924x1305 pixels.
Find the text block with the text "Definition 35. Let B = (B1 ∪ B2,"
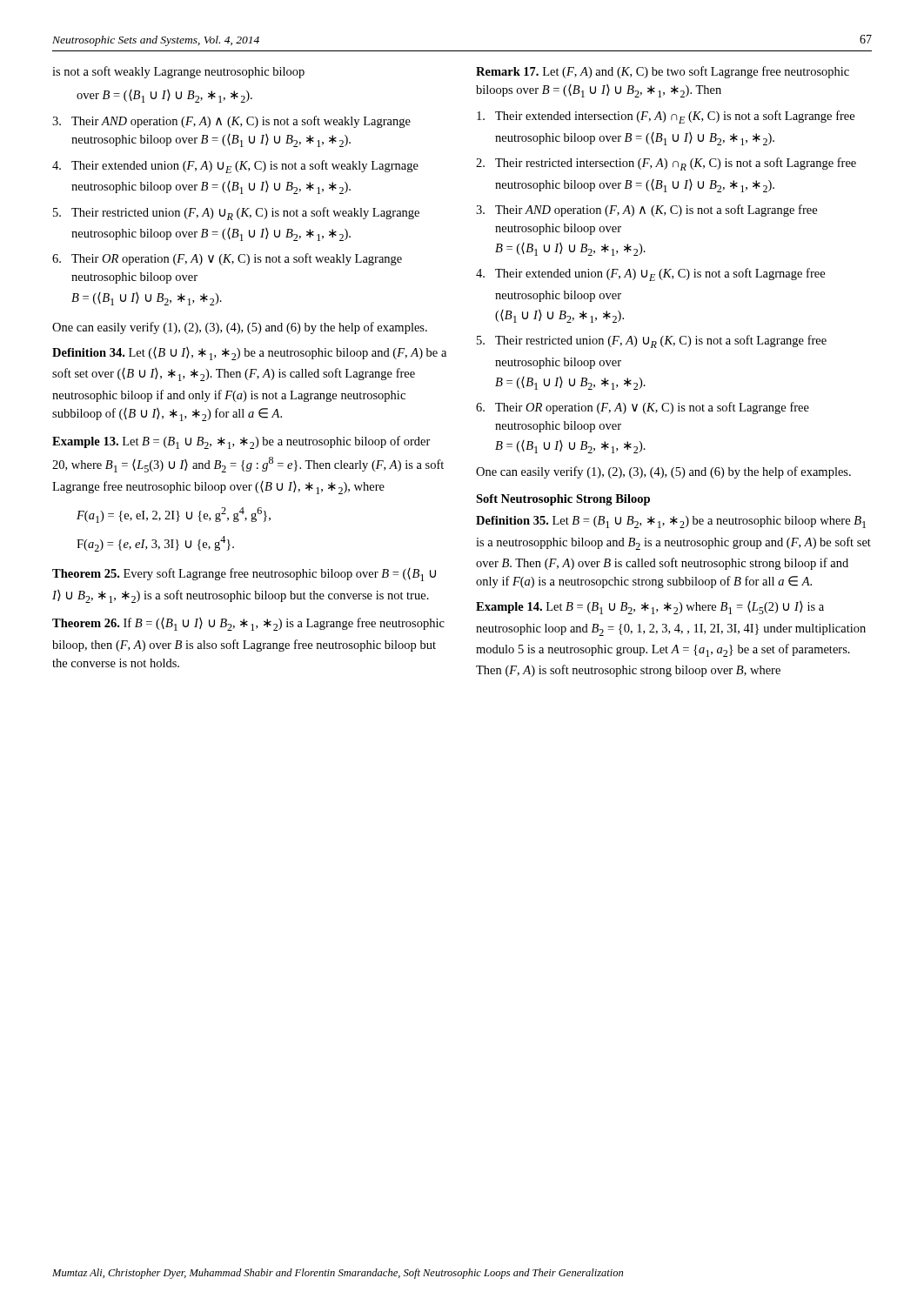pos(674,551)
